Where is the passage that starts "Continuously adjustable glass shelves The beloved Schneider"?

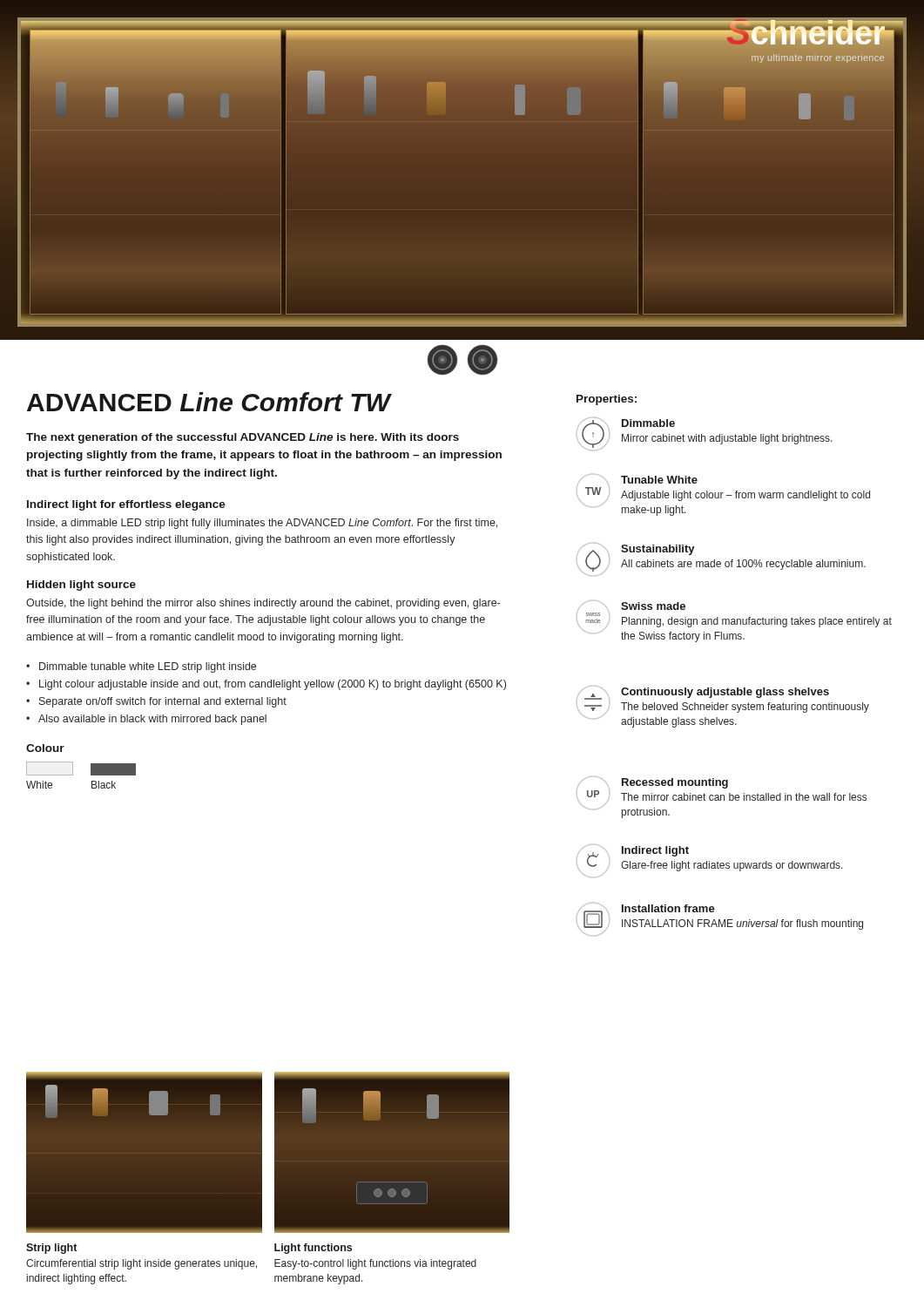point(737,707)
